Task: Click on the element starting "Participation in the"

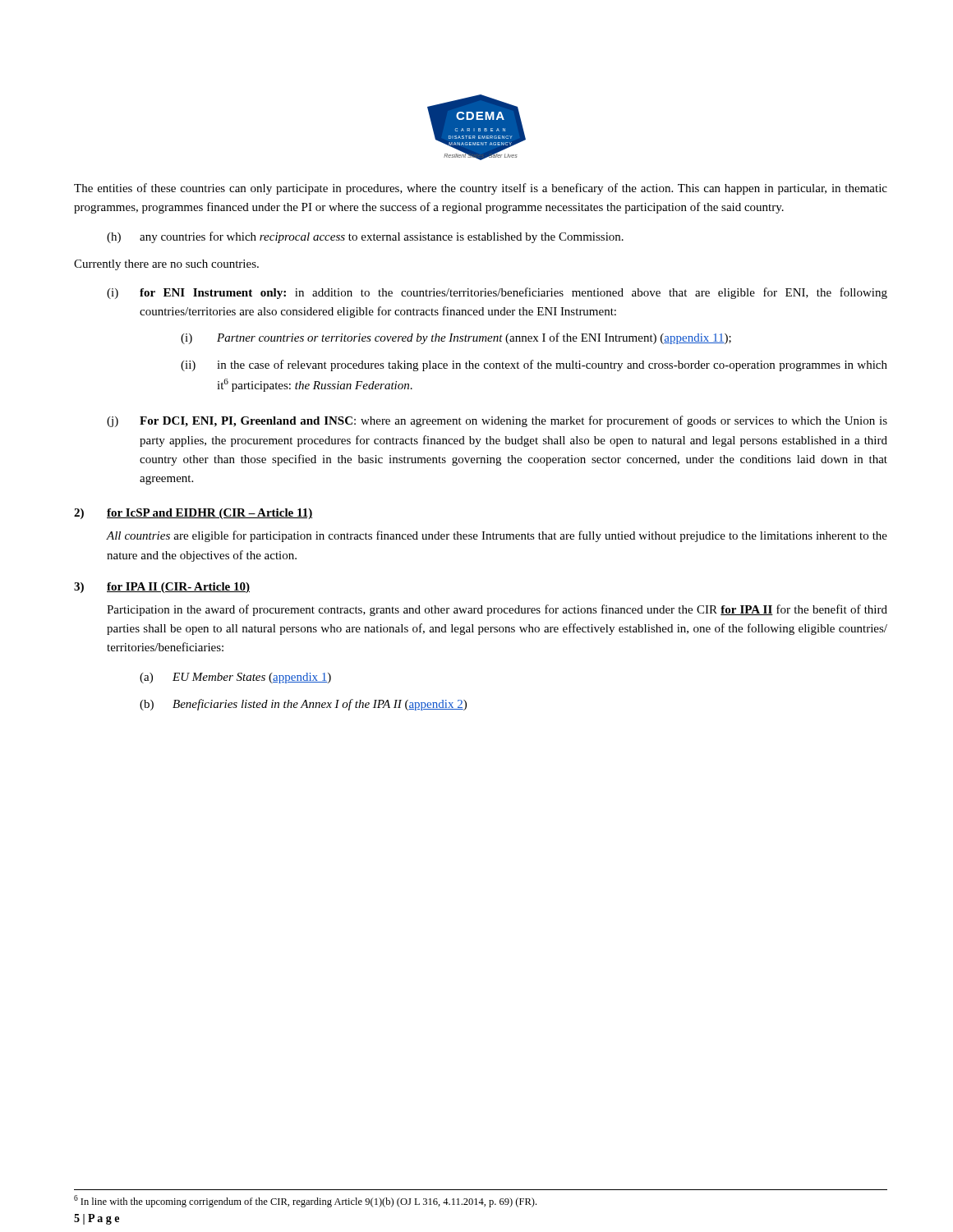Action: click(x=497, y=628)
